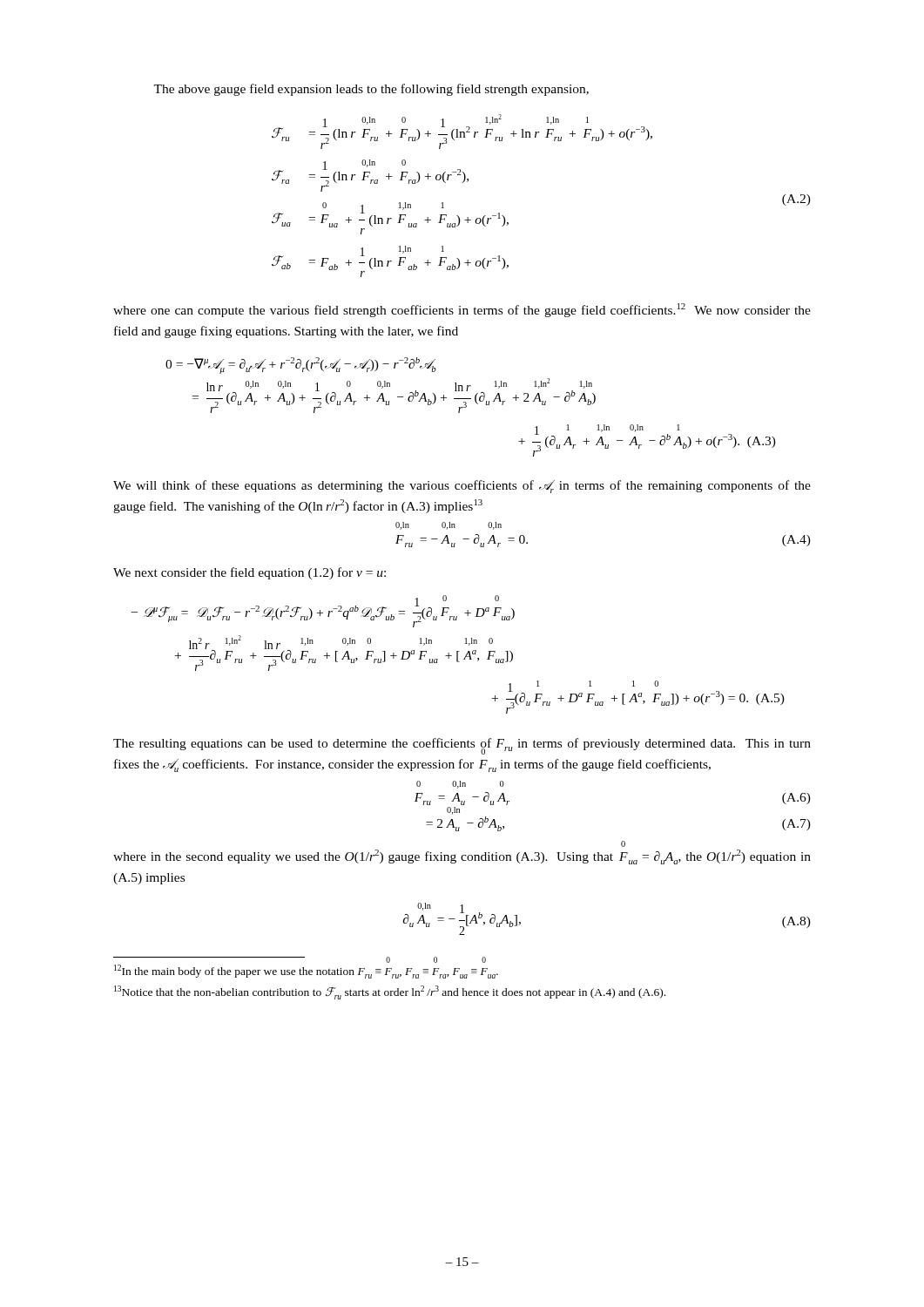Locate the formula with the text "0,ln F ru ="
924x1307 pixels.
point(445,541)
